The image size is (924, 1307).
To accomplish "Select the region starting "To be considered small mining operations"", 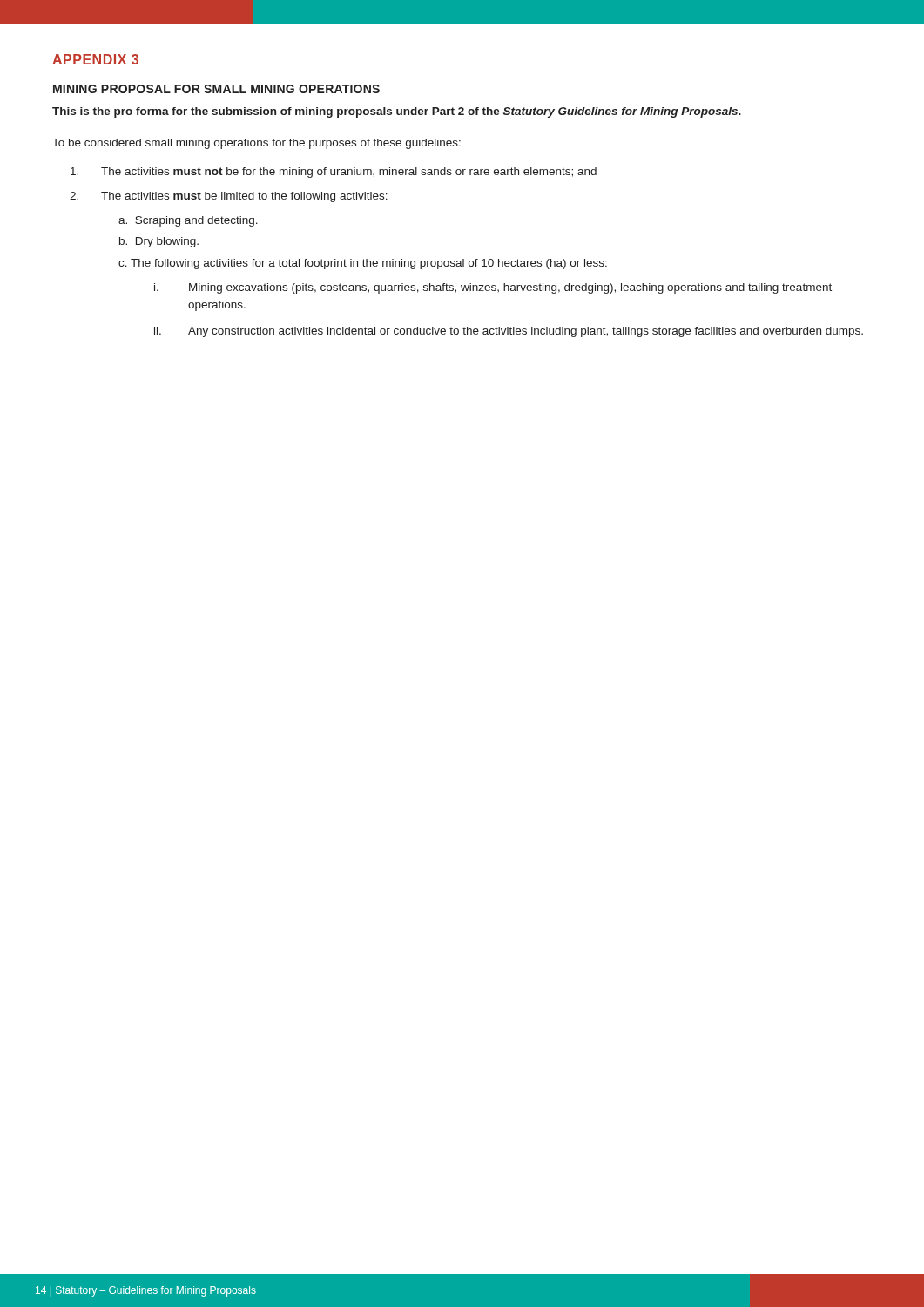I will 257,143.
